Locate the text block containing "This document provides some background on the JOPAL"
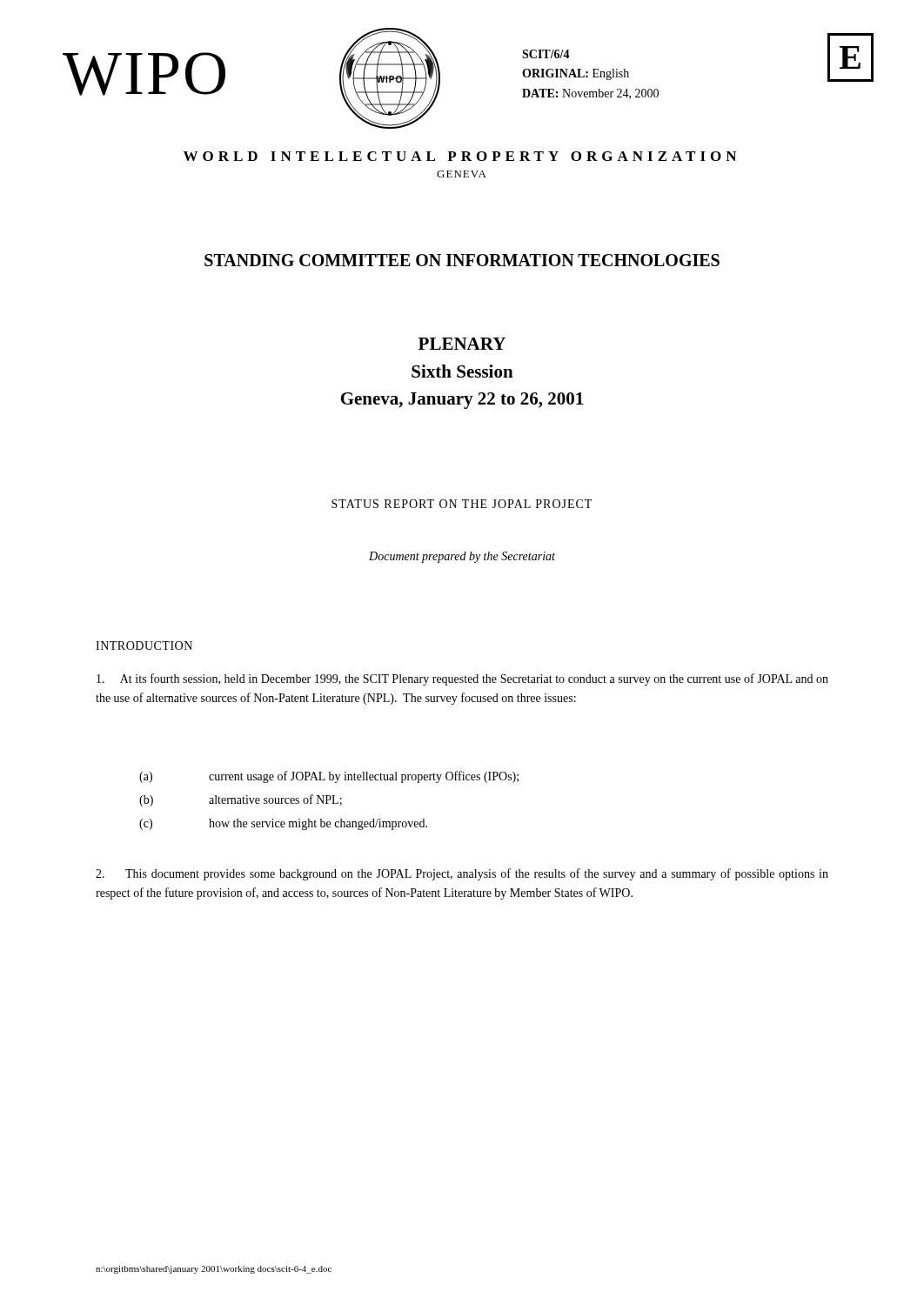 click(462, 884)
